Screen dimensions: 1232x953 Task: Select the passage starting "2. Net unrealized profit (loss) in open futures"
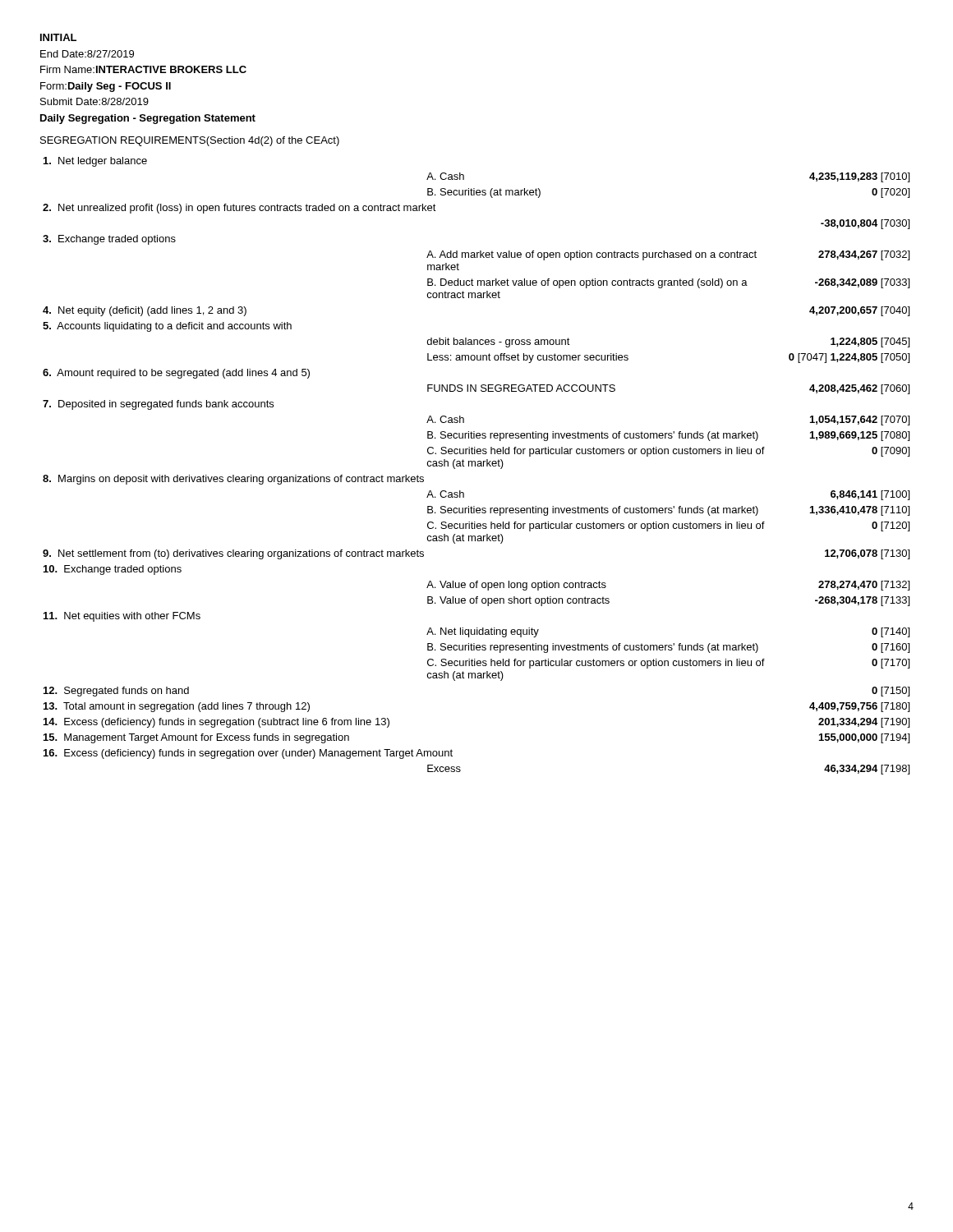239,207
